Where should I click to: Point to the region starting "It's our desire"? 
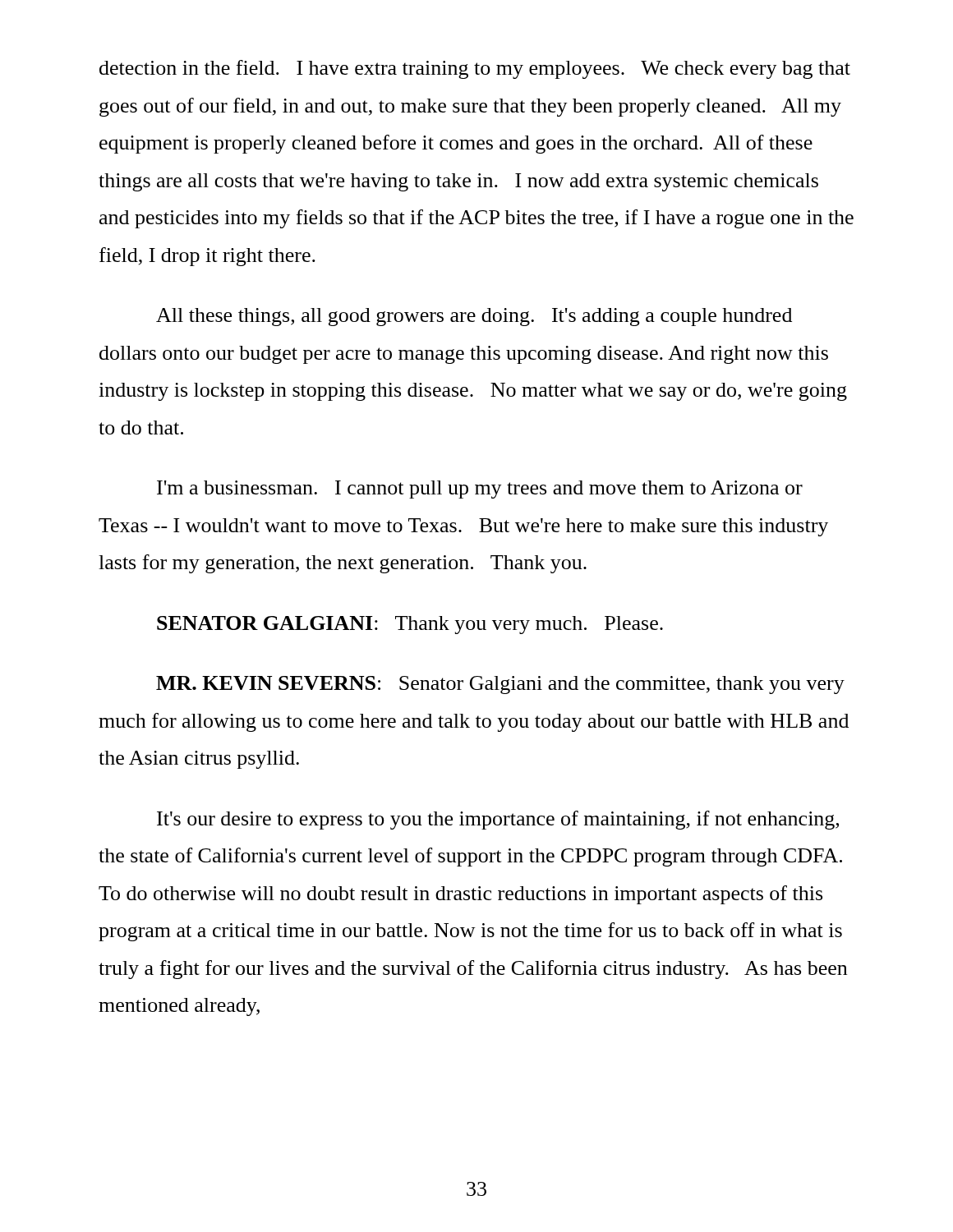[498, 820]
